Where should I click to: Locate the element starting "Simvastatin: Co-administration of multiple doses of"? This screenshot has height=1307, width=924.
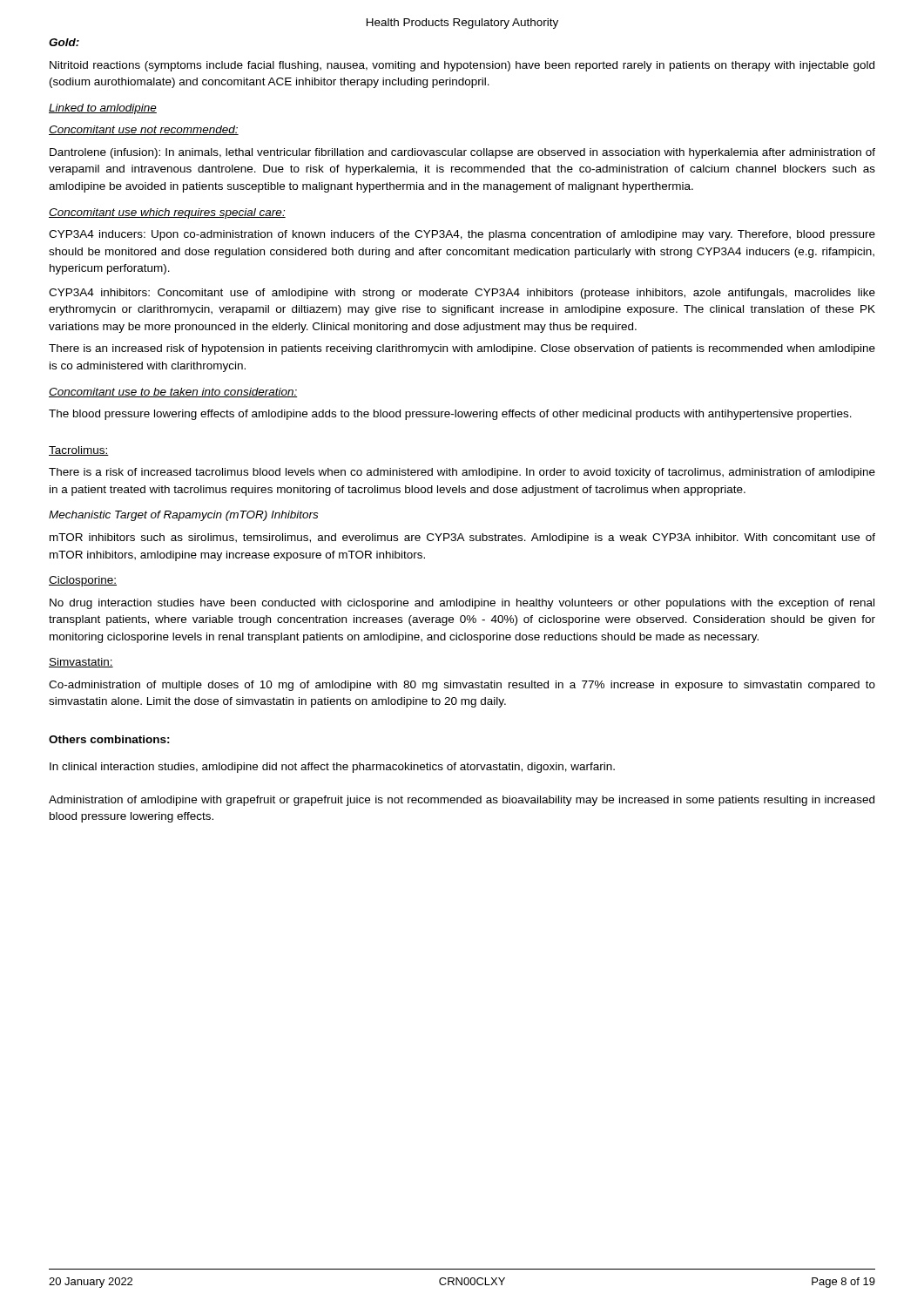(462, 682)
